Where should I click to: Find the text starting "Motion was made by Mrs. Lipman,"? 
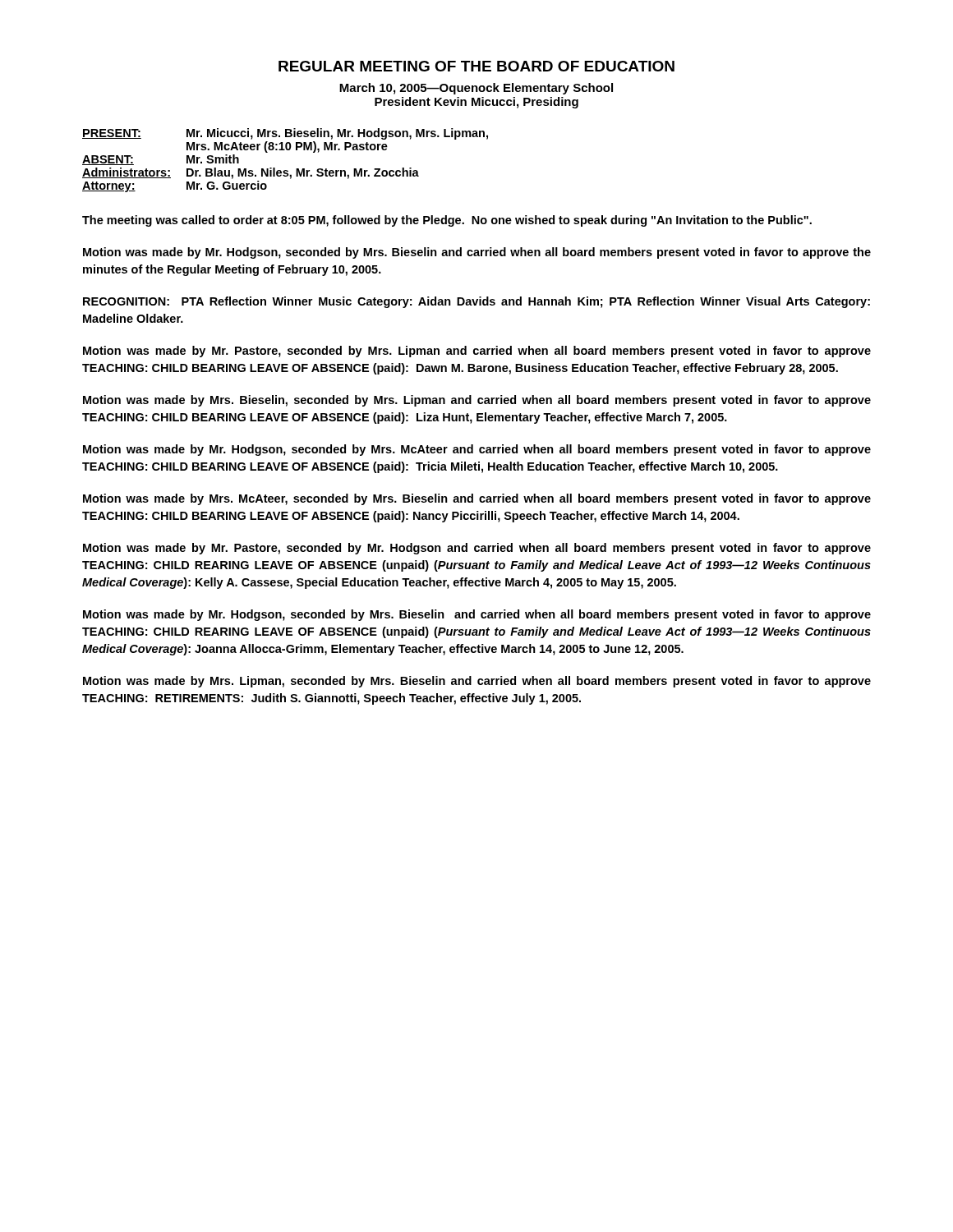click(476, 690)
